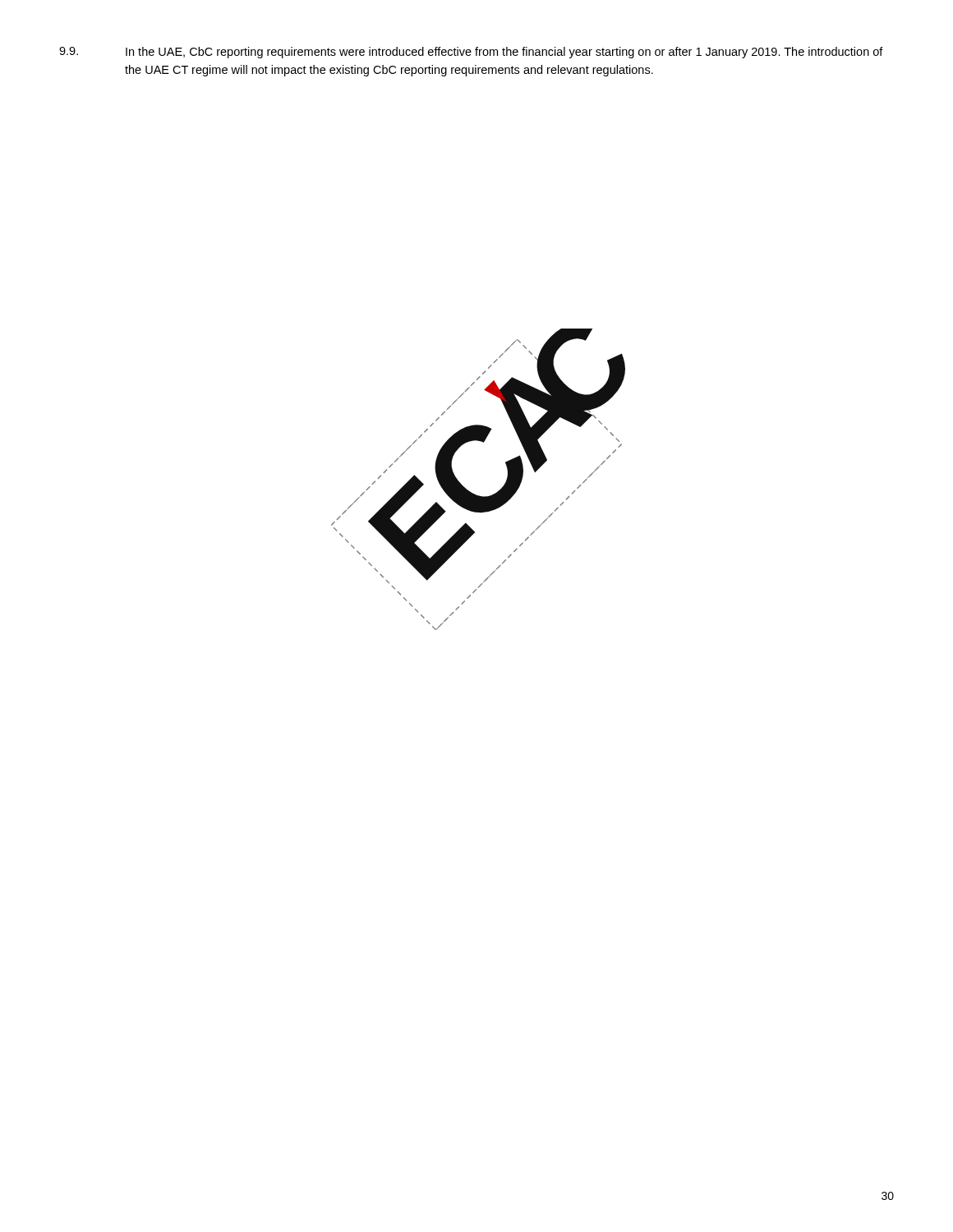Where is the passage that starts "9.9. In the UAE, CbC reporting requirements"?
Screen dimensions: 1232x953
pyautogui.click(x=476, y=61)
